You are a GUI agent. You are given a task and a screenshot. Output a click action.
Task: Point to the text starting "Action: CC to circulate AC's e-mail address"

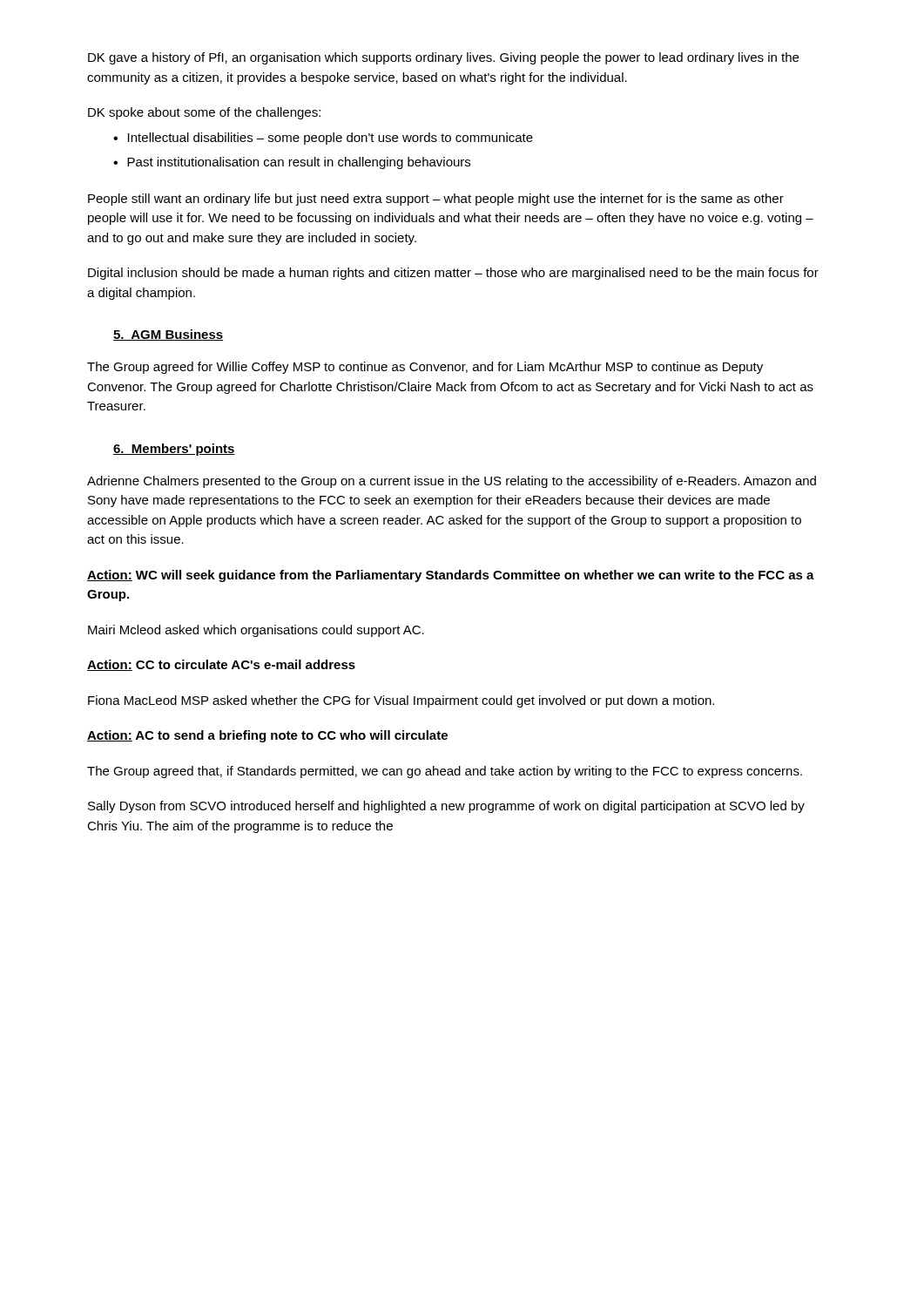221,664
